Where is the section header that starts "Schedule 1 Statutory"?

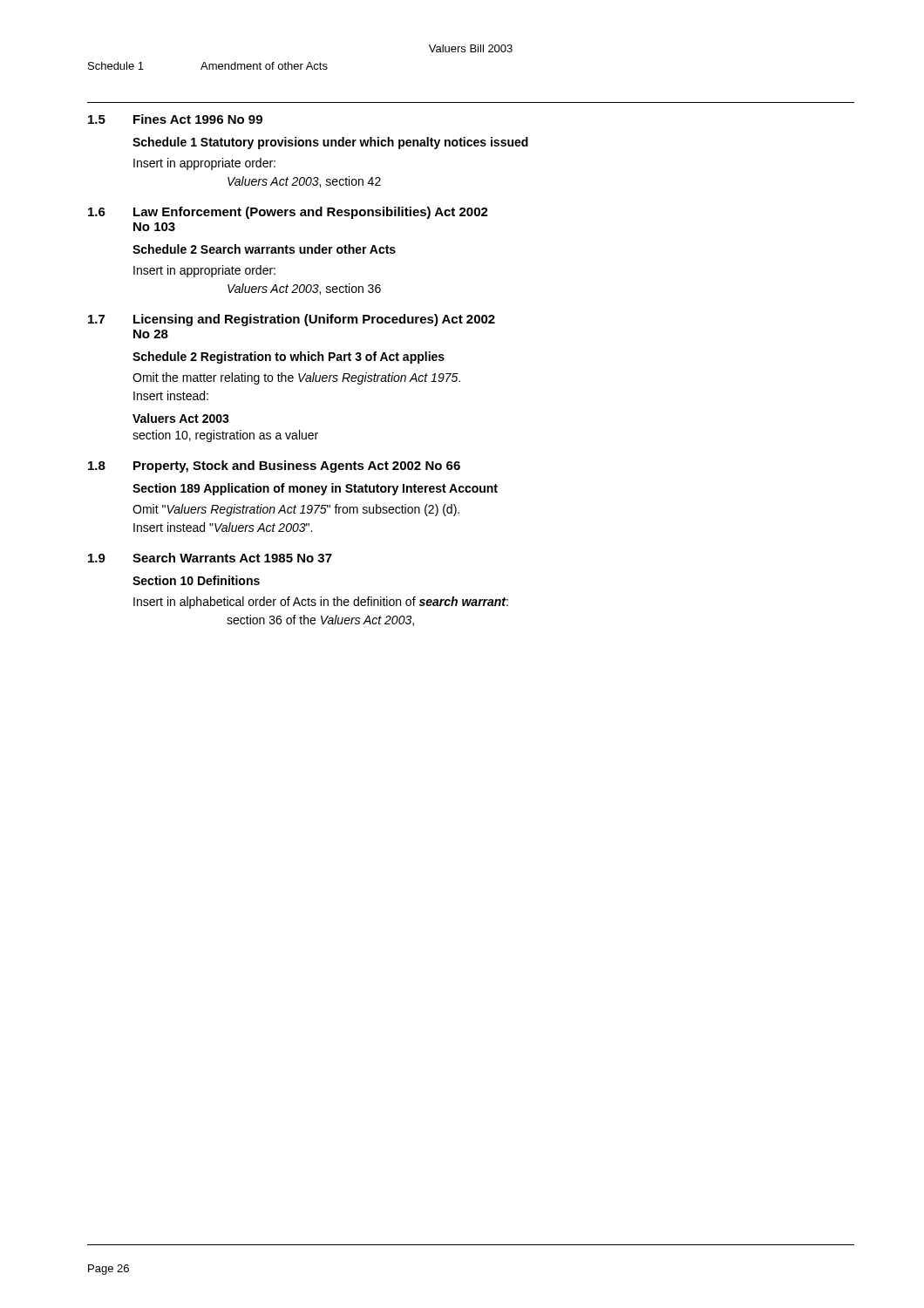(x=331, y=142)
